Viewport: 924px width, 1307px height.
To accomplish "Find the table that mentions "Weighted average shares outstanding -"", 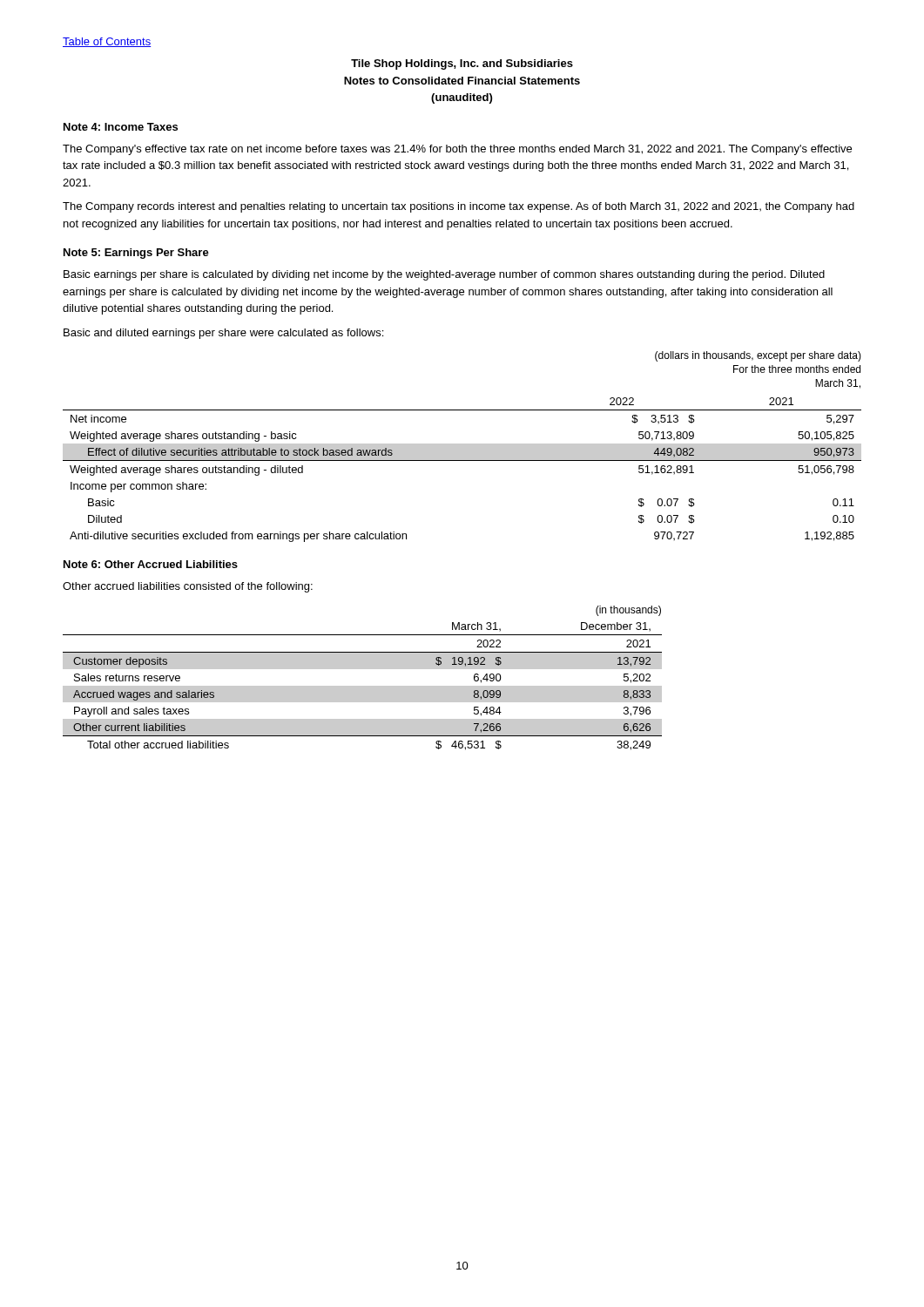I will coord(462,447).
